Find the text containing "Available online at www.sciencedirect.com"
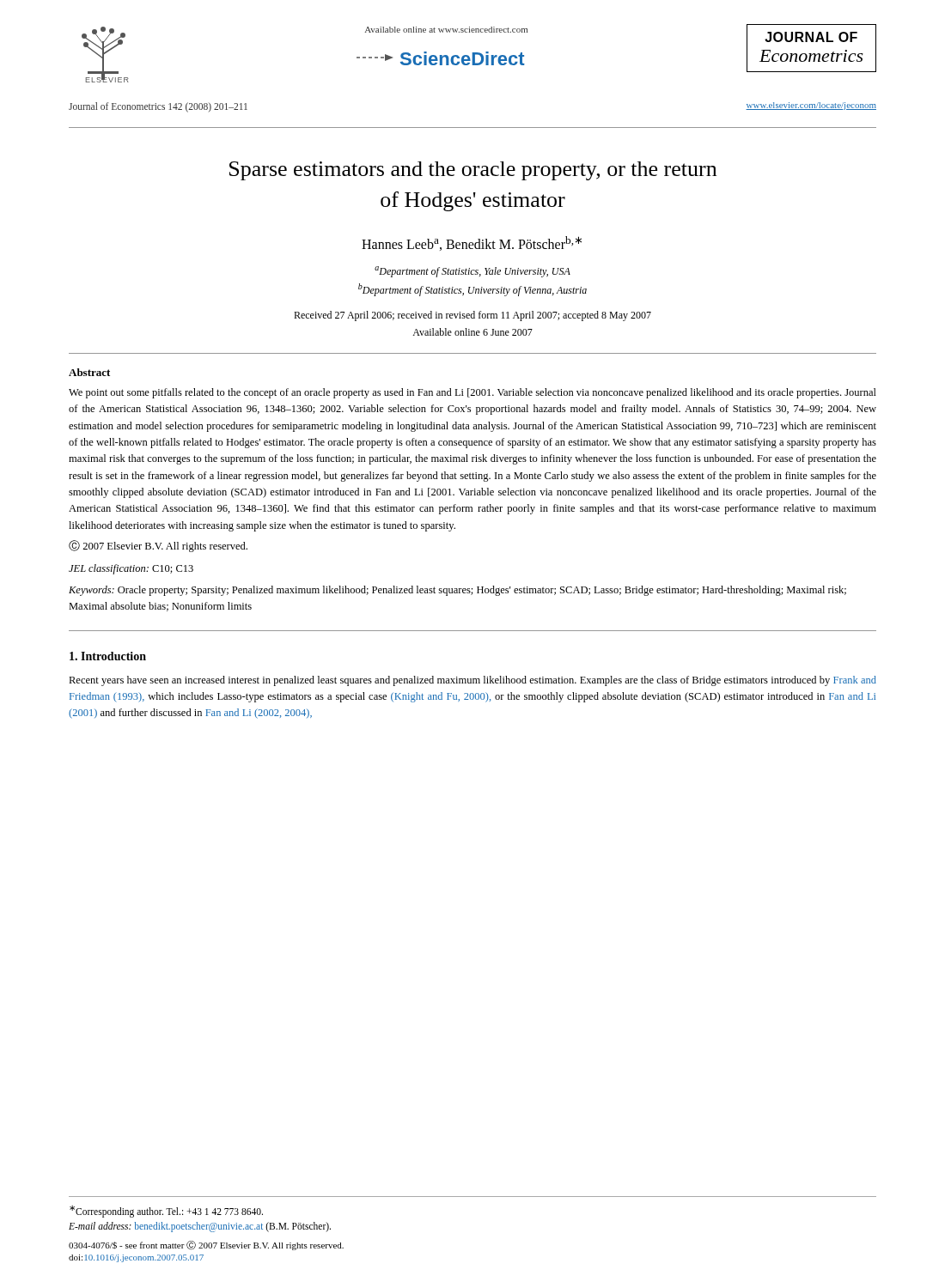This screenshot has width=945, height=1288. (446, 29)
